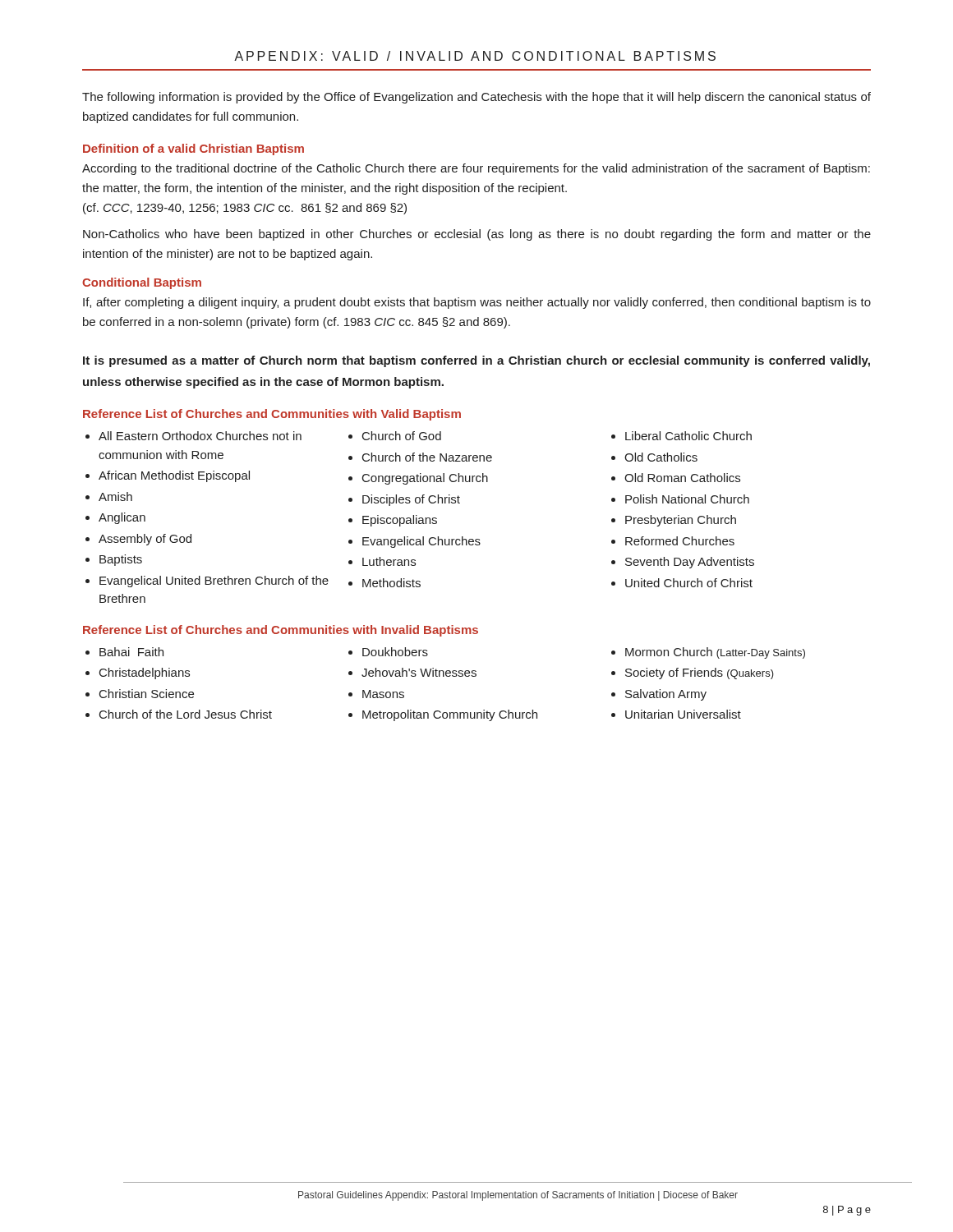The height and width of the screenshot is (1232, 953).
Task: Locate the block of text that opens with "It is presumed"
Action: tap(476, 371)
